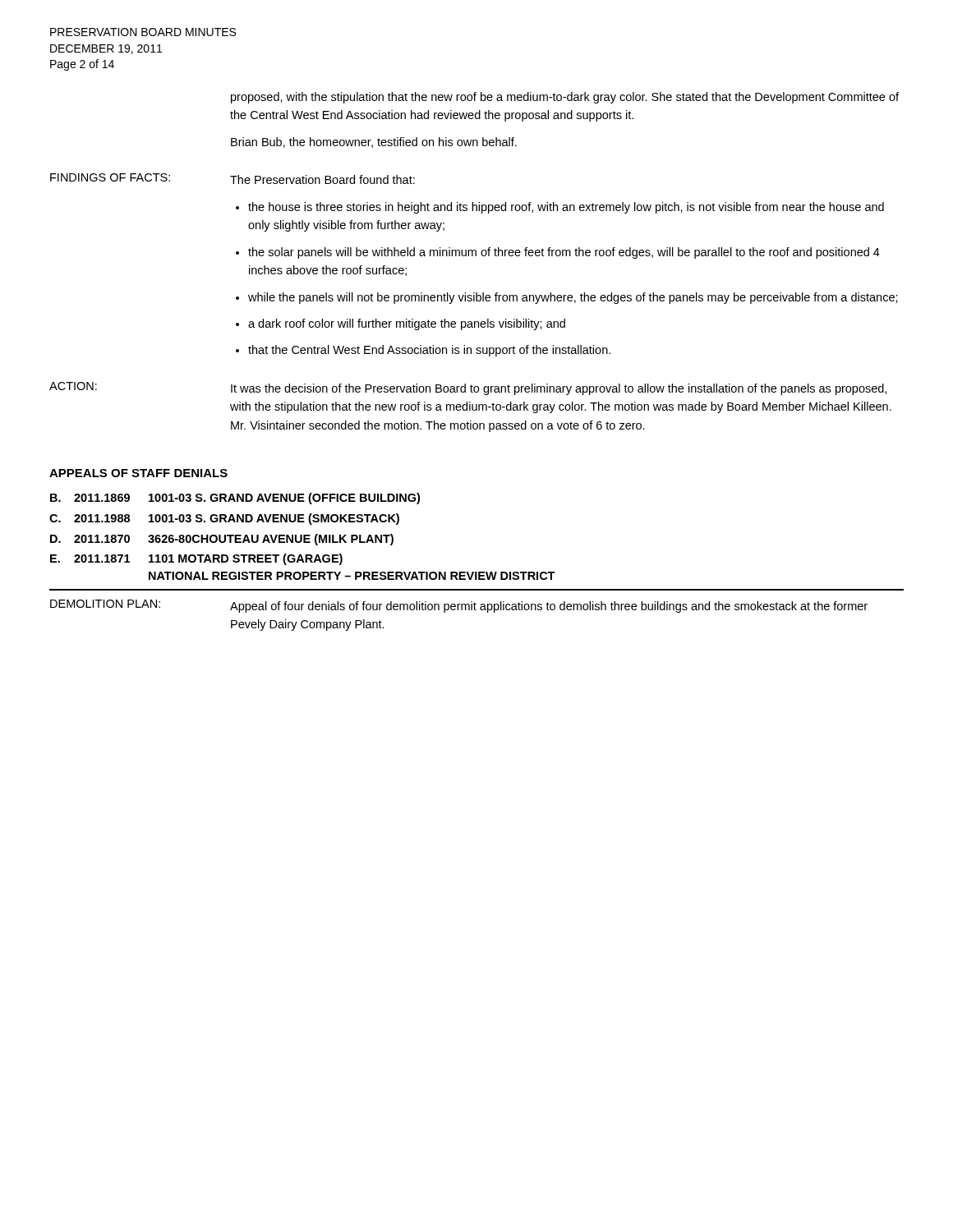Point to the text starting "B.2011.18691001-03 S. GRAND AVENUE (OFFICE"
Viewport: 953px width, 1232px height.
point(235,499)
